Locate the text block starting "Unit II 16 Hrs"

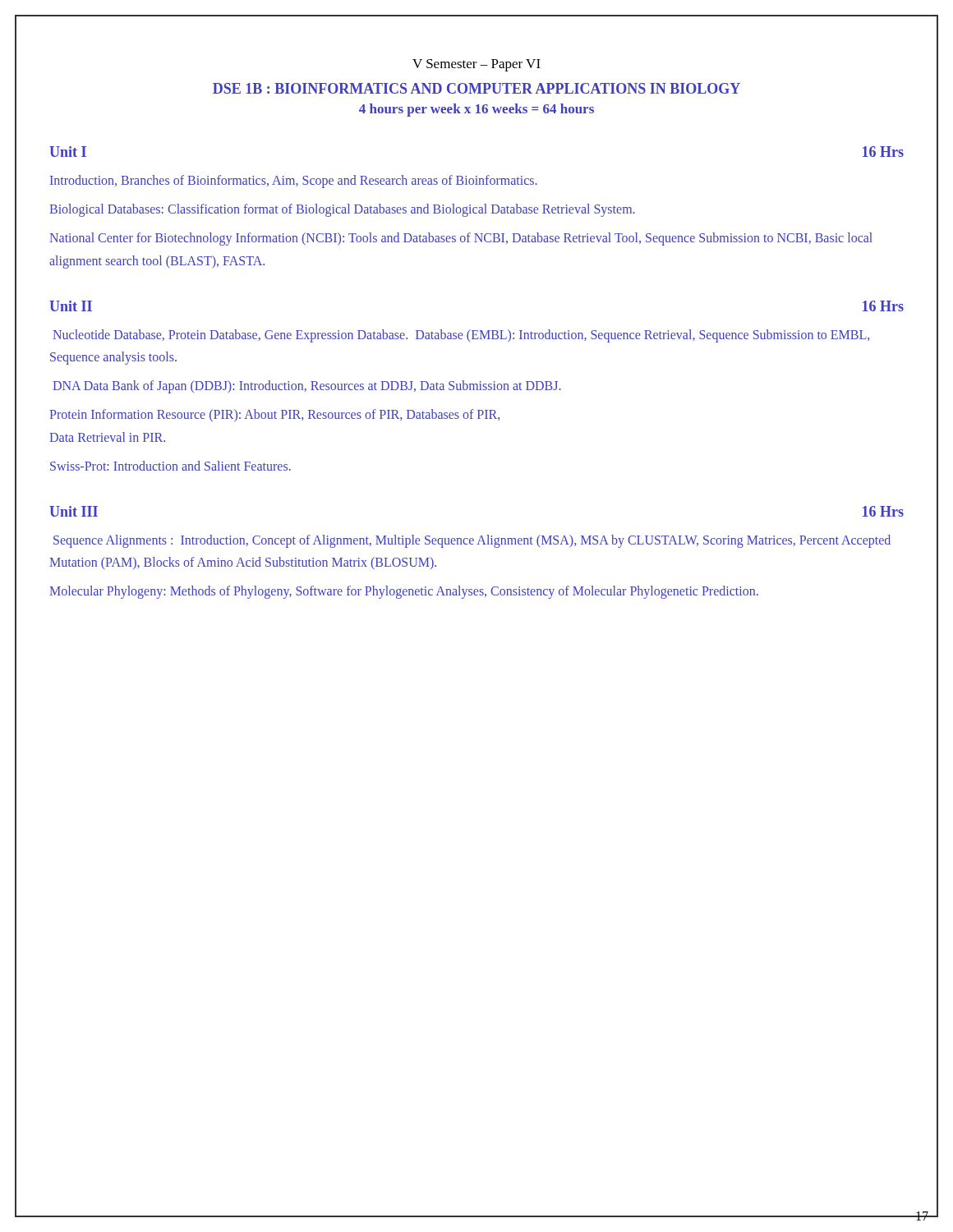pyautogui.click(x=63, y=306)
